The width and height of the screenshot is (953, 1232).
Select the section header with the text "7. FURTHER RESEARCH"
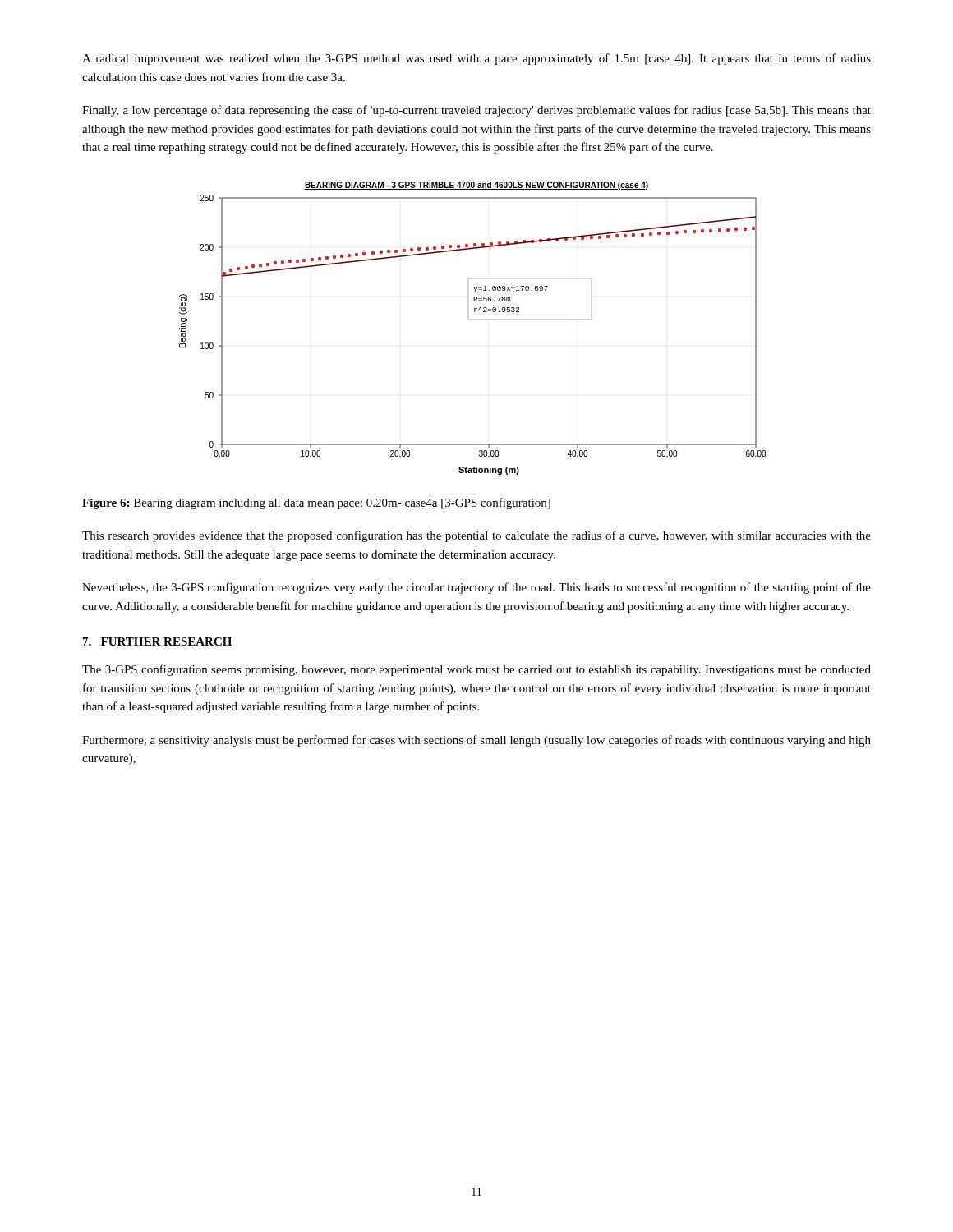pos(157,641)
